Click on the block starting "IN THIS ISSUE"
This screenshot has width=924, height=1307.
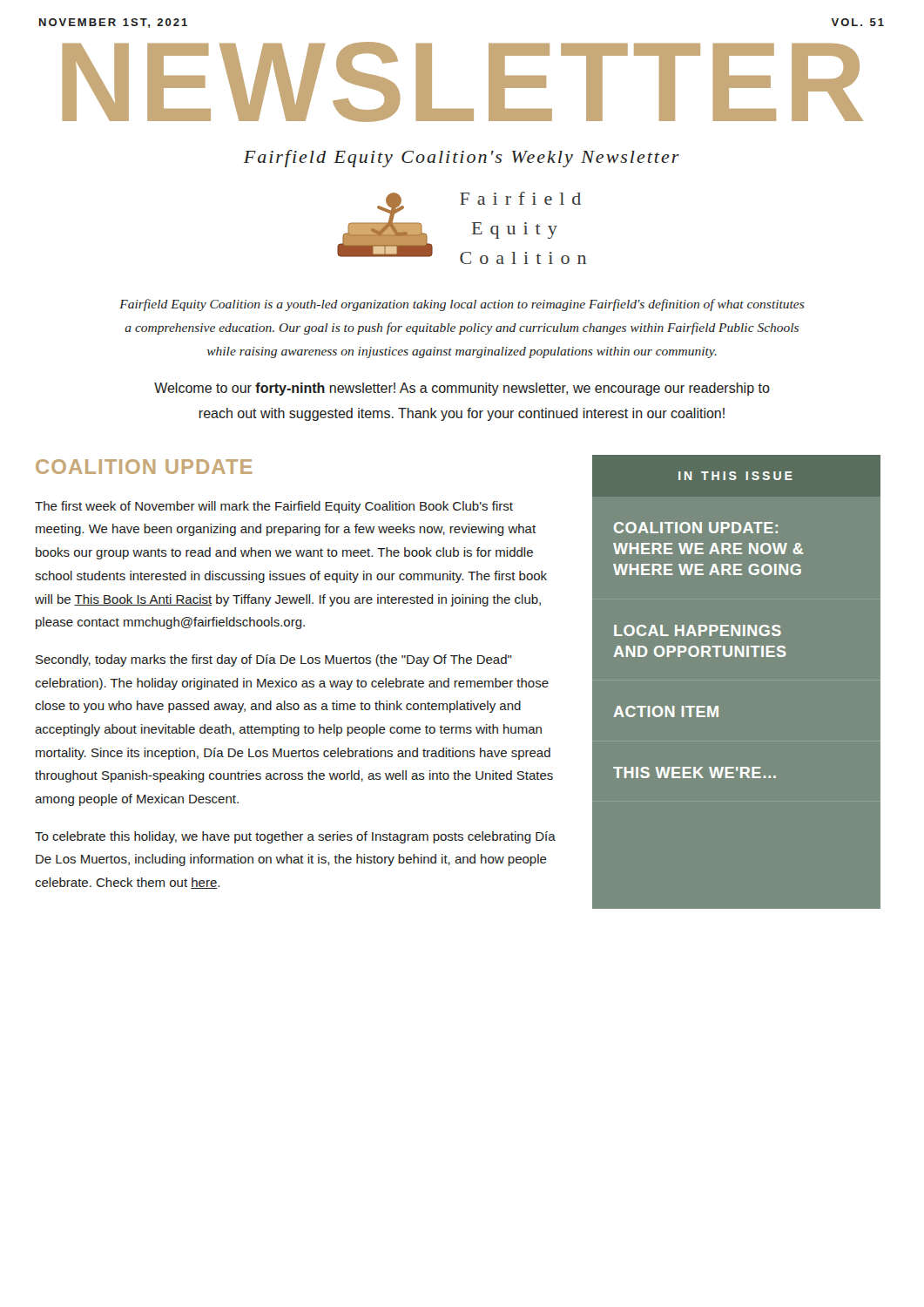pos(736,476)
